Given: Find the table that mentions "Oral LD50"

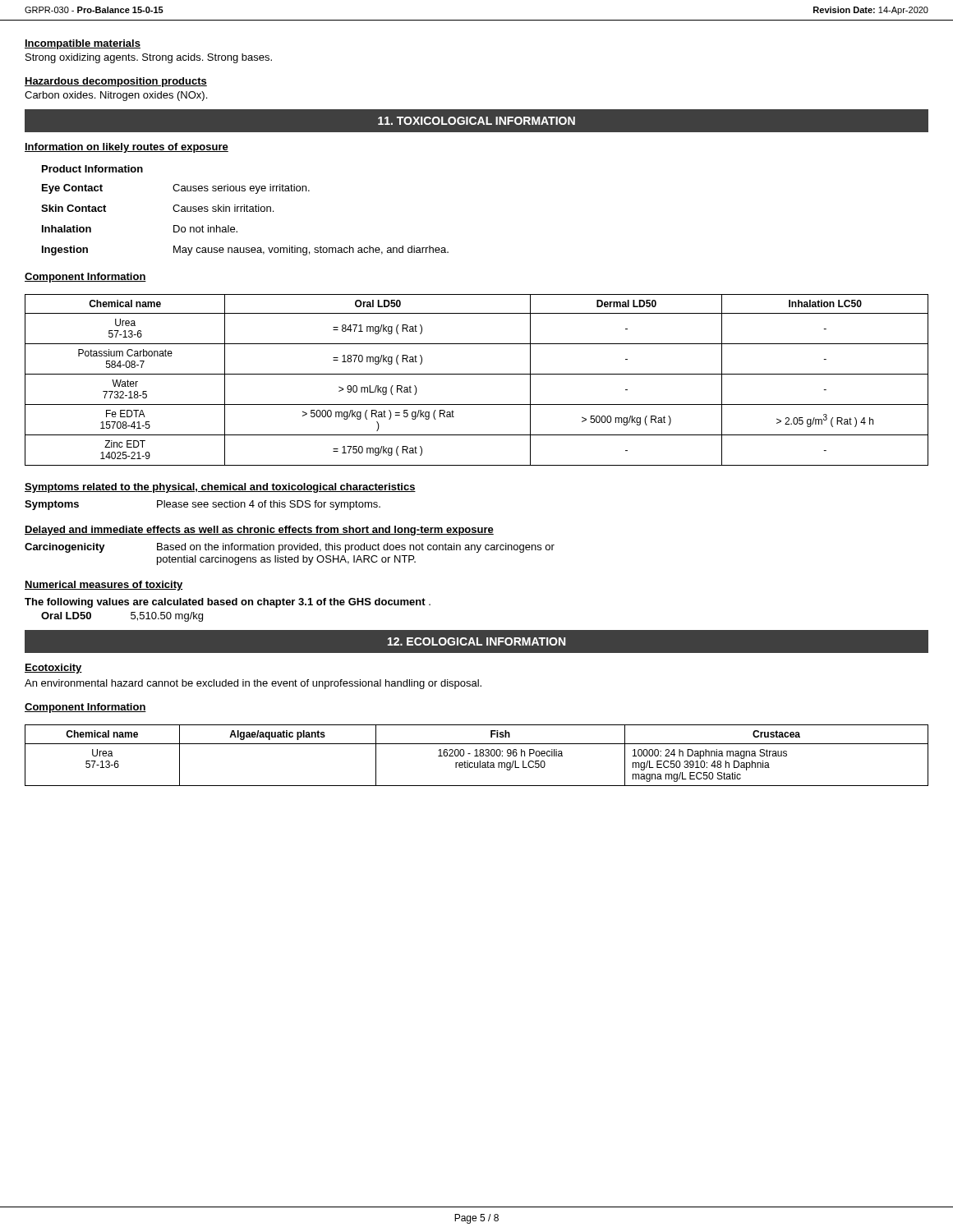Looking at the screenshot, I should pyautogui.click(x=476, y=380).
